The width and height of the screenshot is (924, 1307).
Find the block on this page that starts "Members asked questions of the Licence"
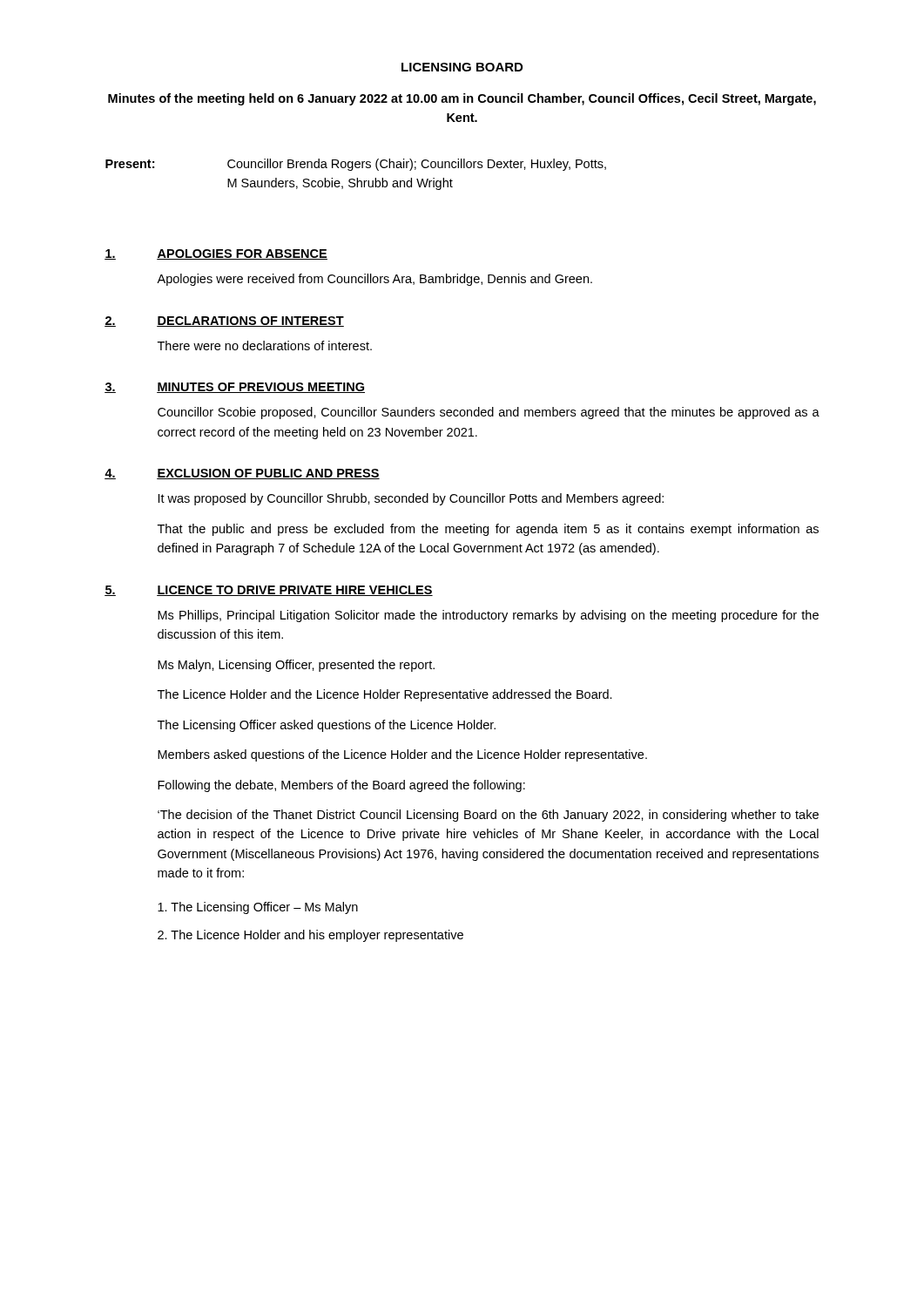tap(402, 755)
